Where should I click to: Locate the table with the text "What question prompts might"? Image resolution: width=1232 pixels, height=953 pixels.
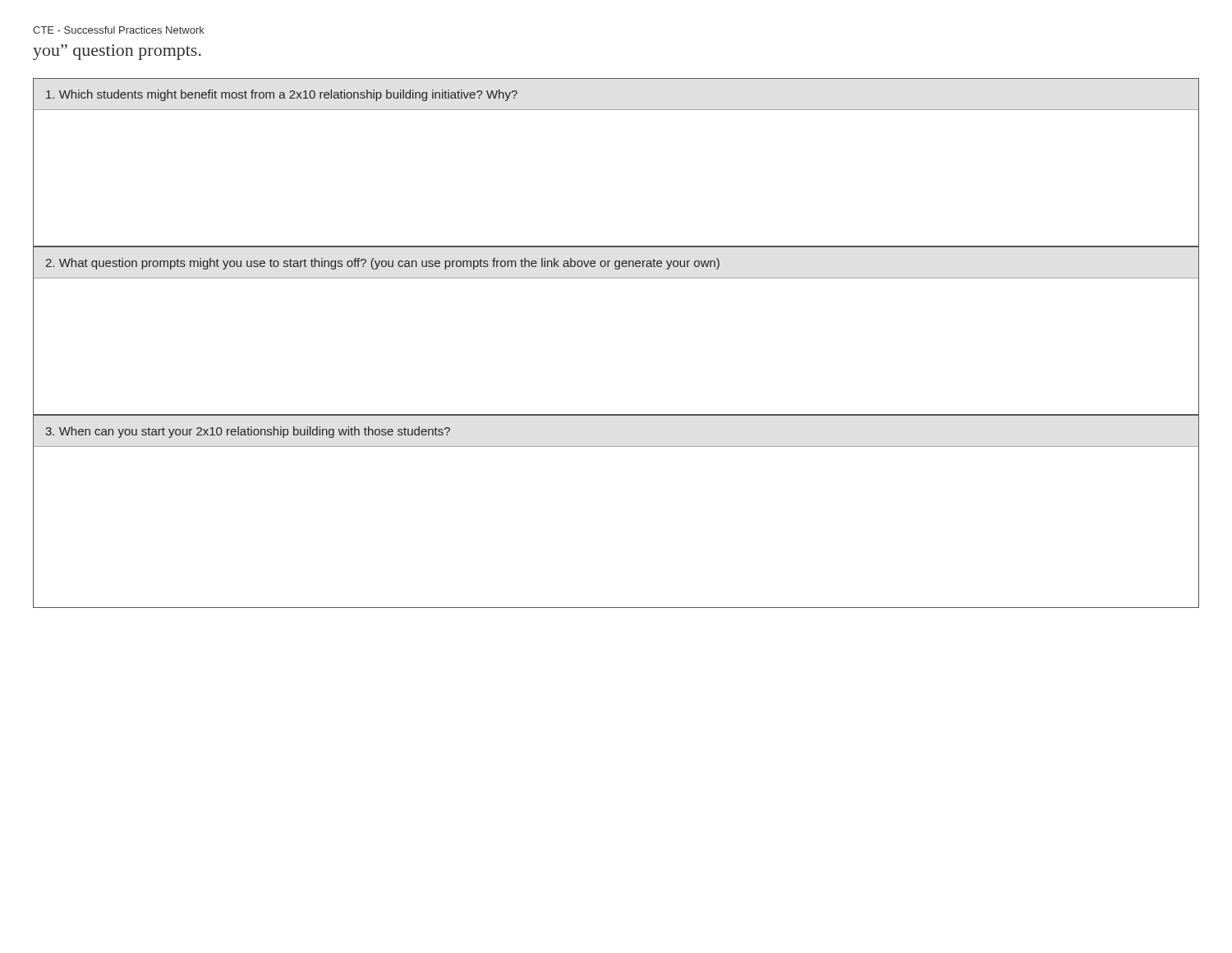coord(616,331)
